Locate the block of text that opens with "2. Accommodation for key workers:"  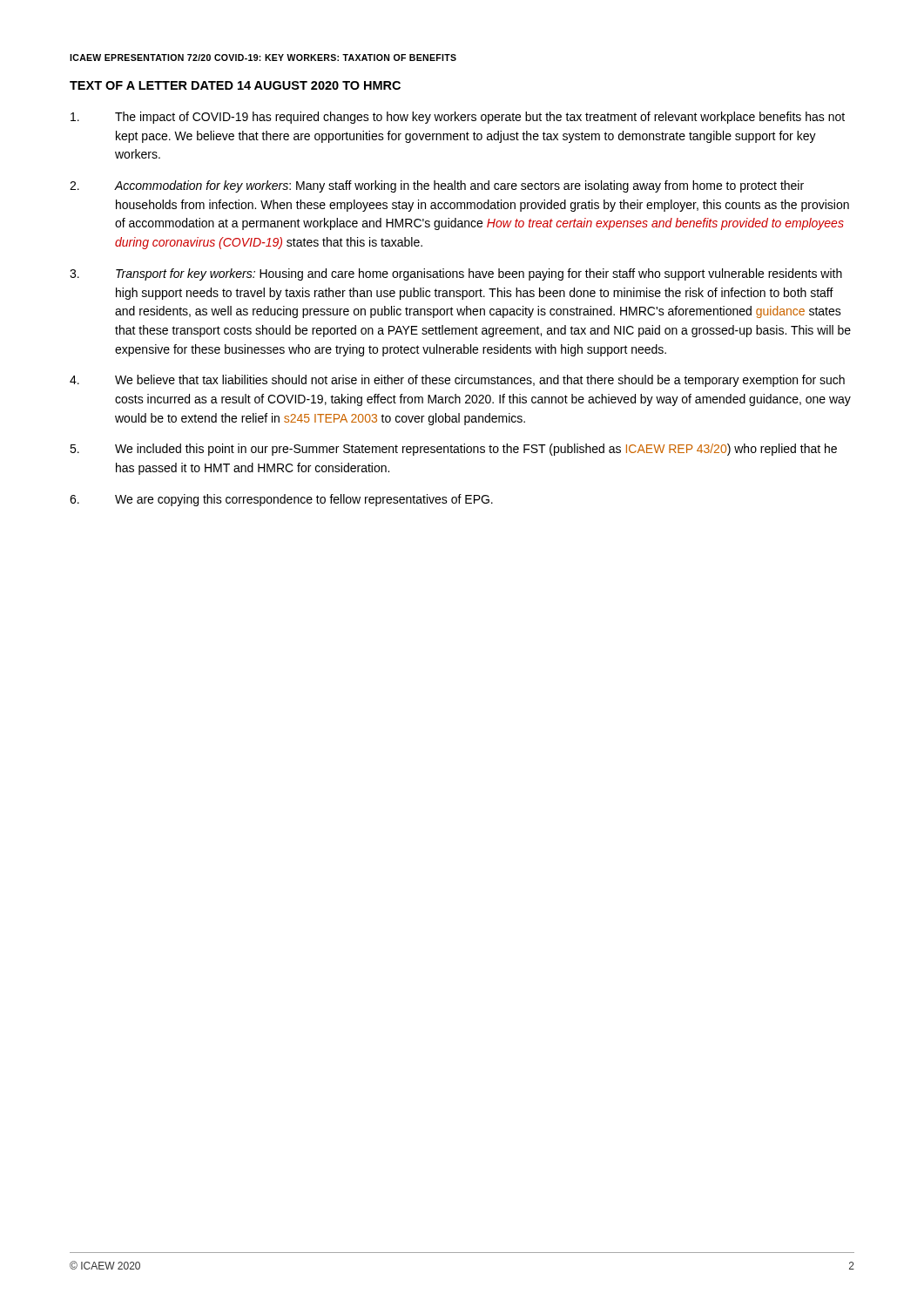point(462,215)
